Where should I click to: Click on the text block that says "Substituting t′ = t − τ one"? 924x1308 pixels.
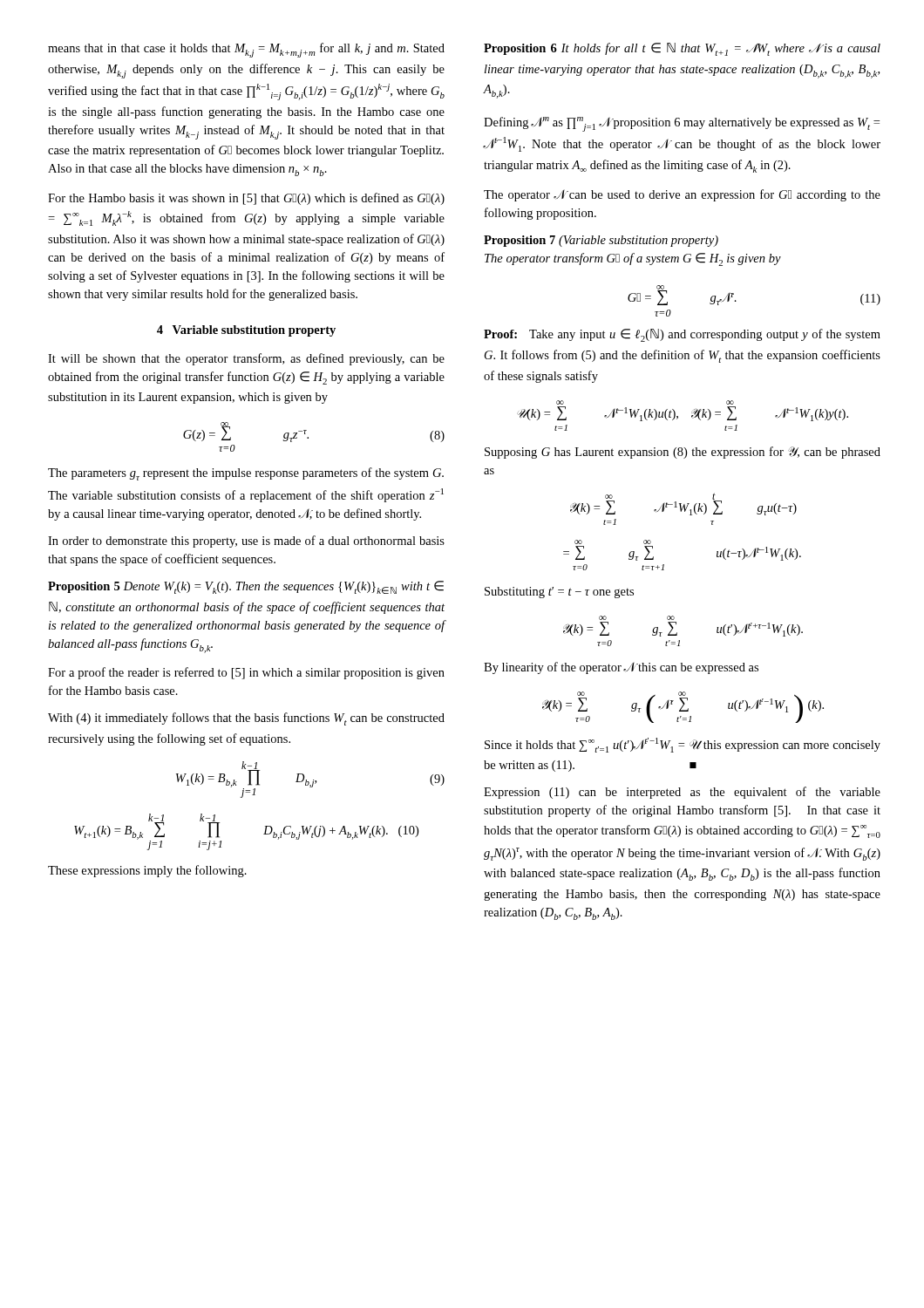click(559, 593)
